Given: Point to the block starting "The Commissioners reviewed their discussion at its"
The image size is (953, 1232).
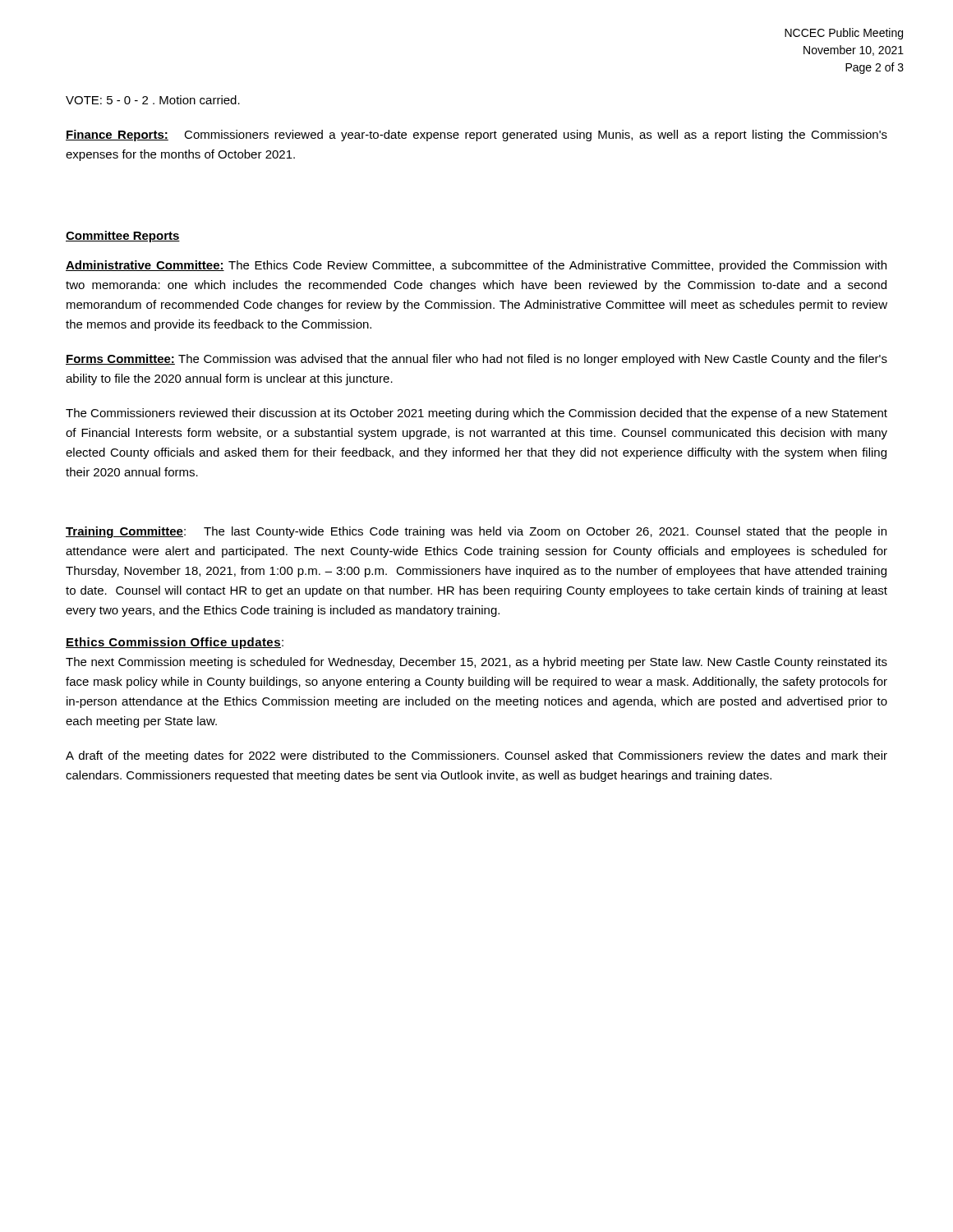Looking at the screenshot, I should 476,442.
